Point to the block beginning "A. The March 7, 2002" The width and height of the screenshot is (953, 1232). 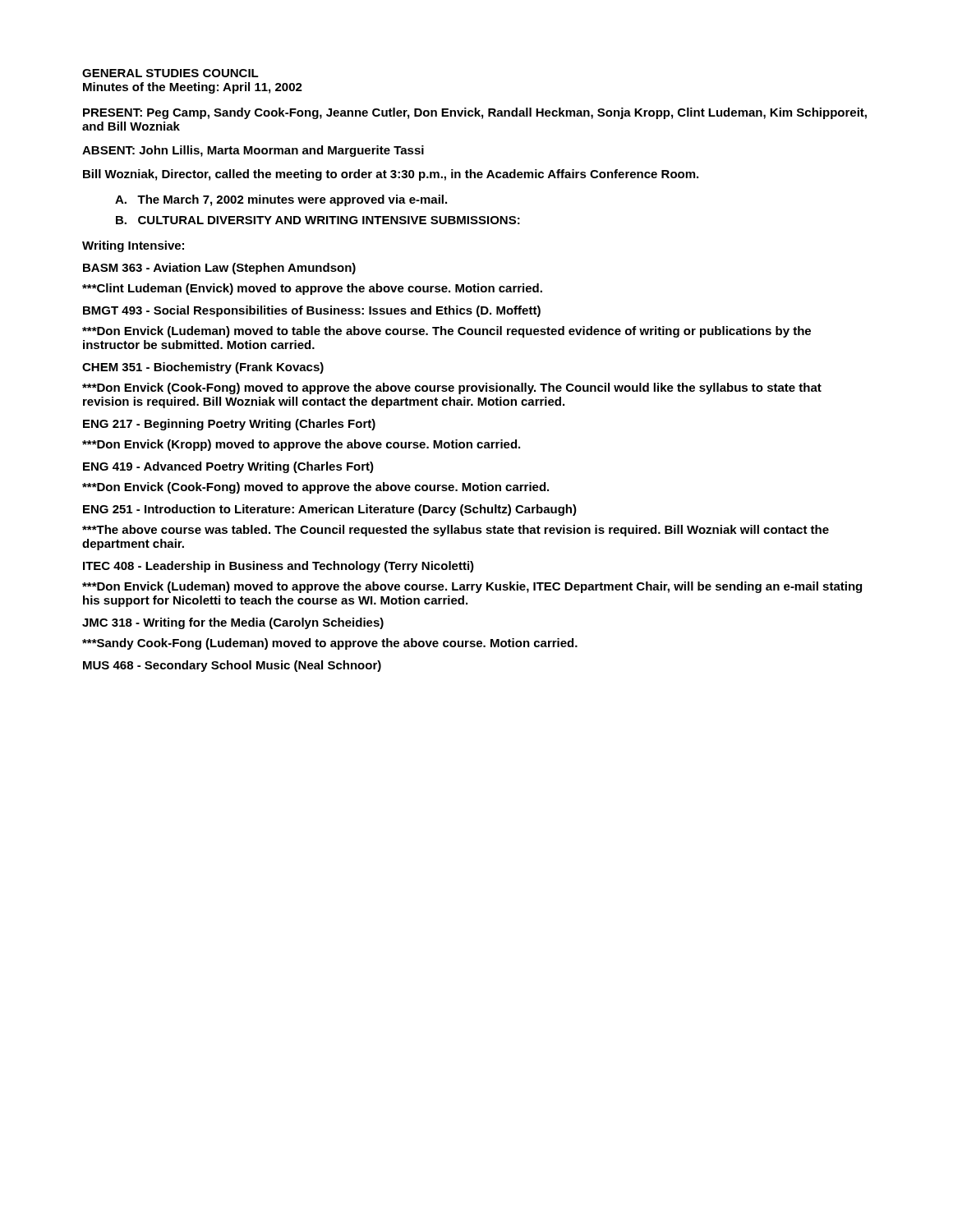tap(281, 199)
